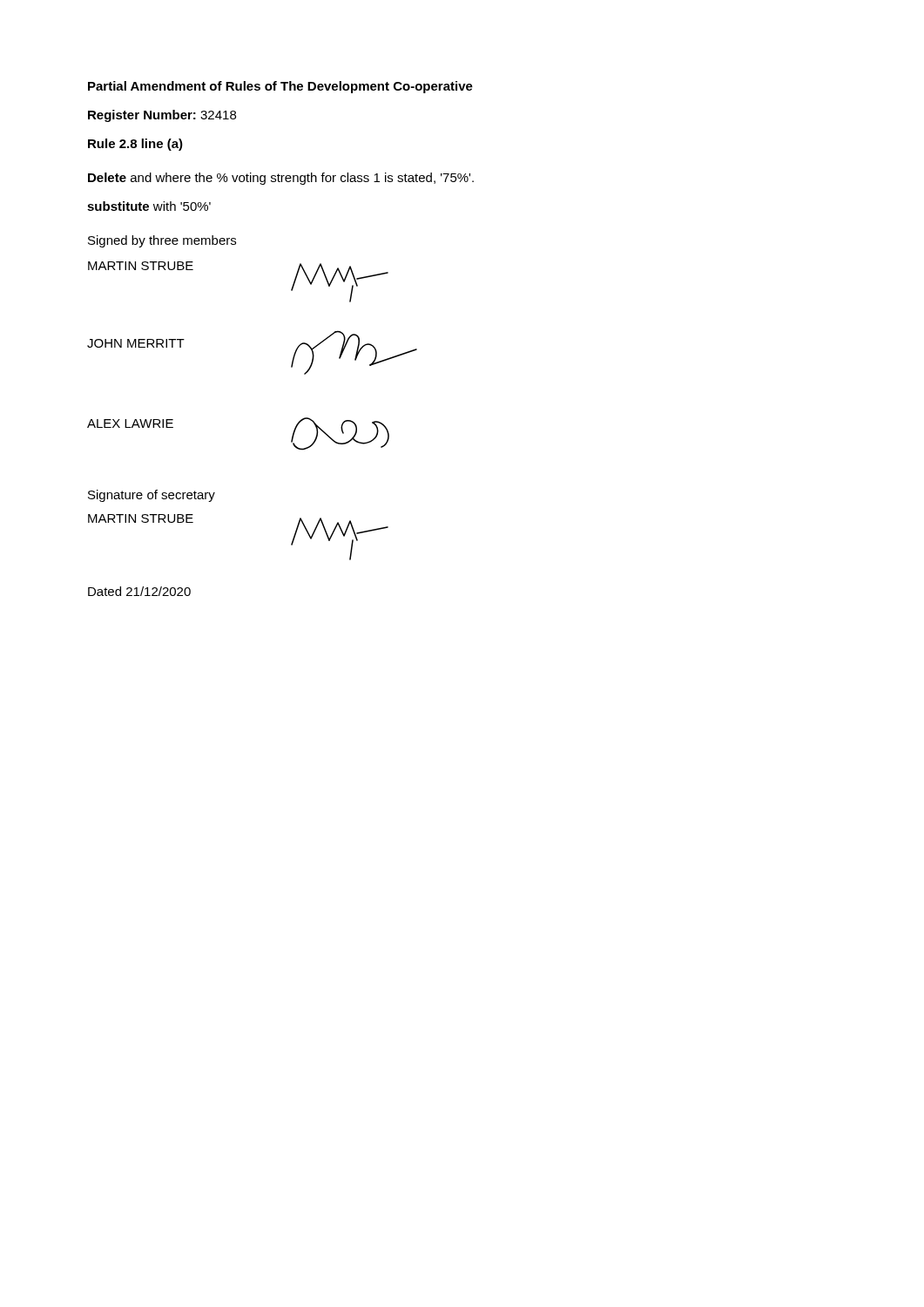Screen dimensions: 1307x924
Task: Where does it say "substitute with '50%'"?
Action: tap(149, 206)
